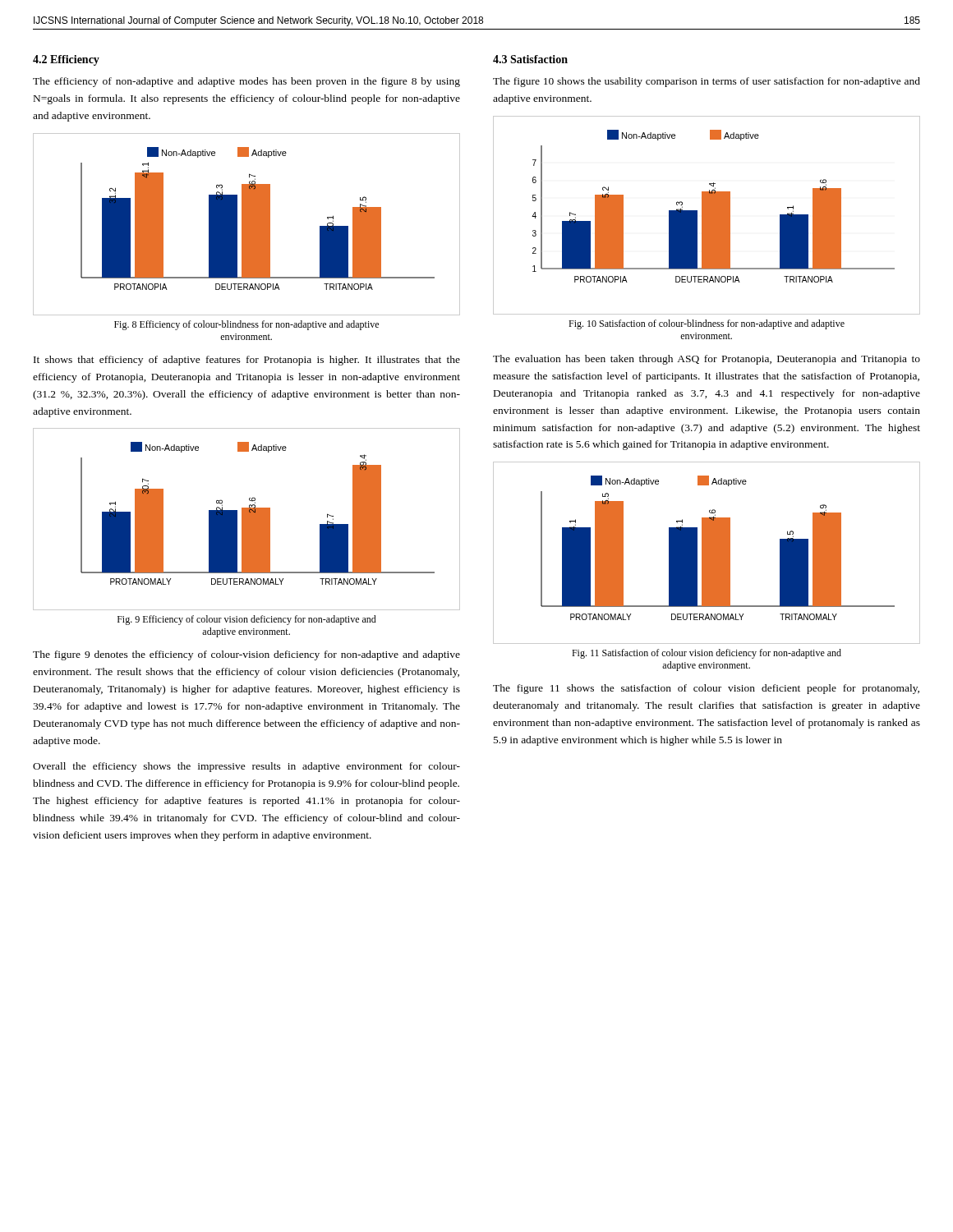Select the section header with the text "4.3 Satisfaction"
The width and height of the screenshot is (953, 1232).
[x=530, y=60]
